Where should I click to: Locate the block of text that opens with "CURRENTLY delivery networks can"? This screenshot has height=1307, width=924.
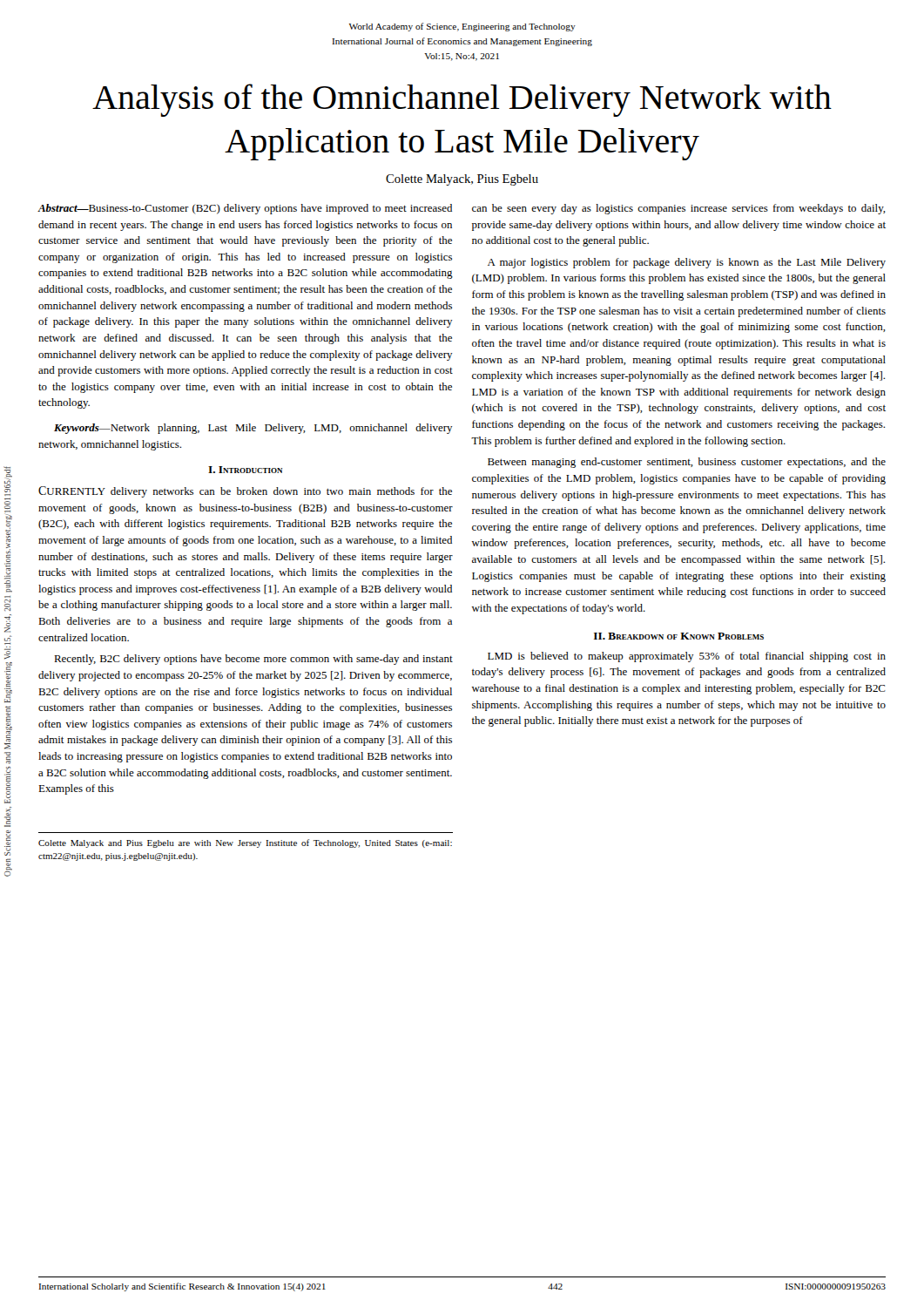(245, 564)
